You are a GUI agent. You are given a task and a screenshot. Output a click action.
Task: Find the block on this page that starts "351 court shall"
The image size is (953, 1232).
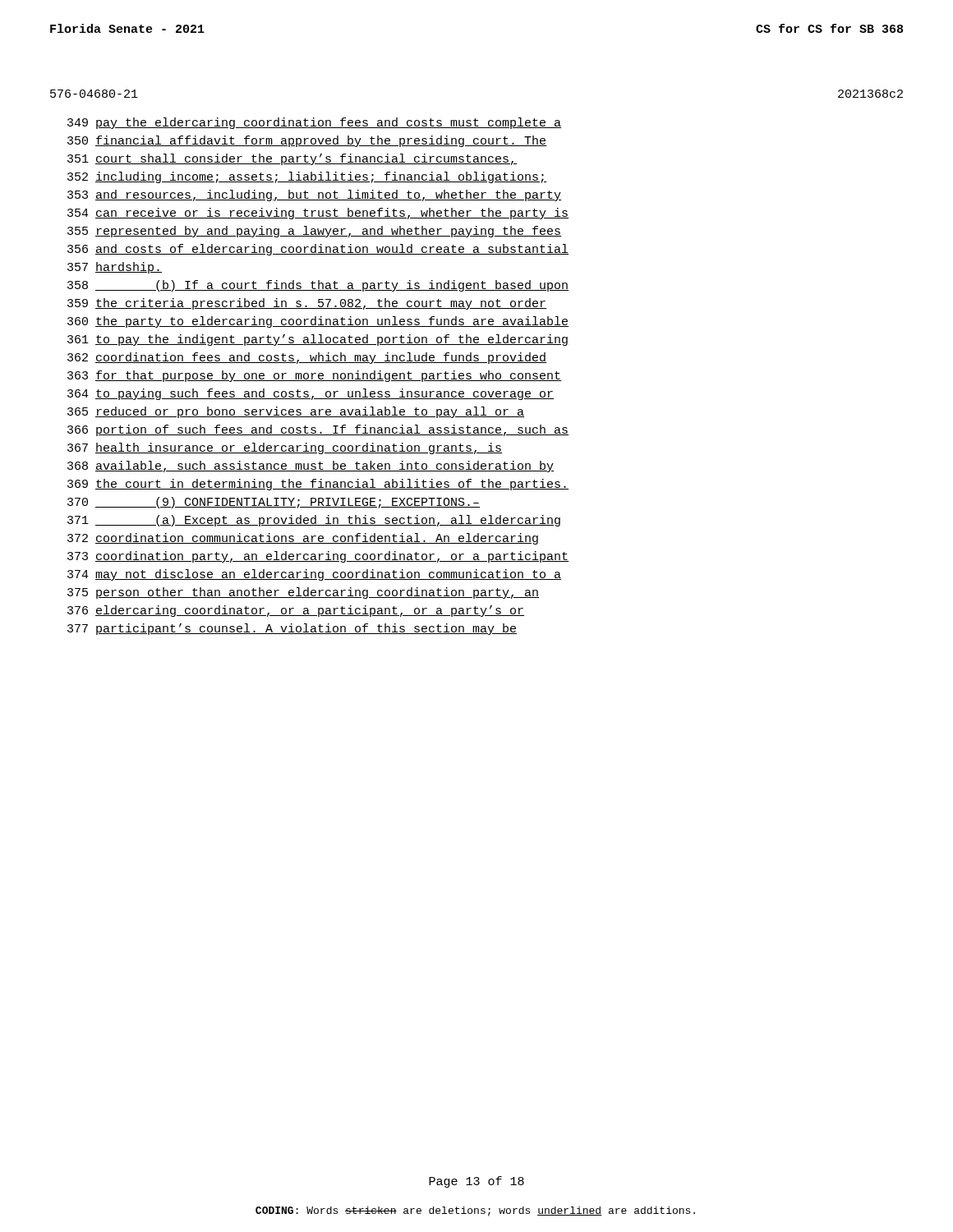[x=283, y=160]
